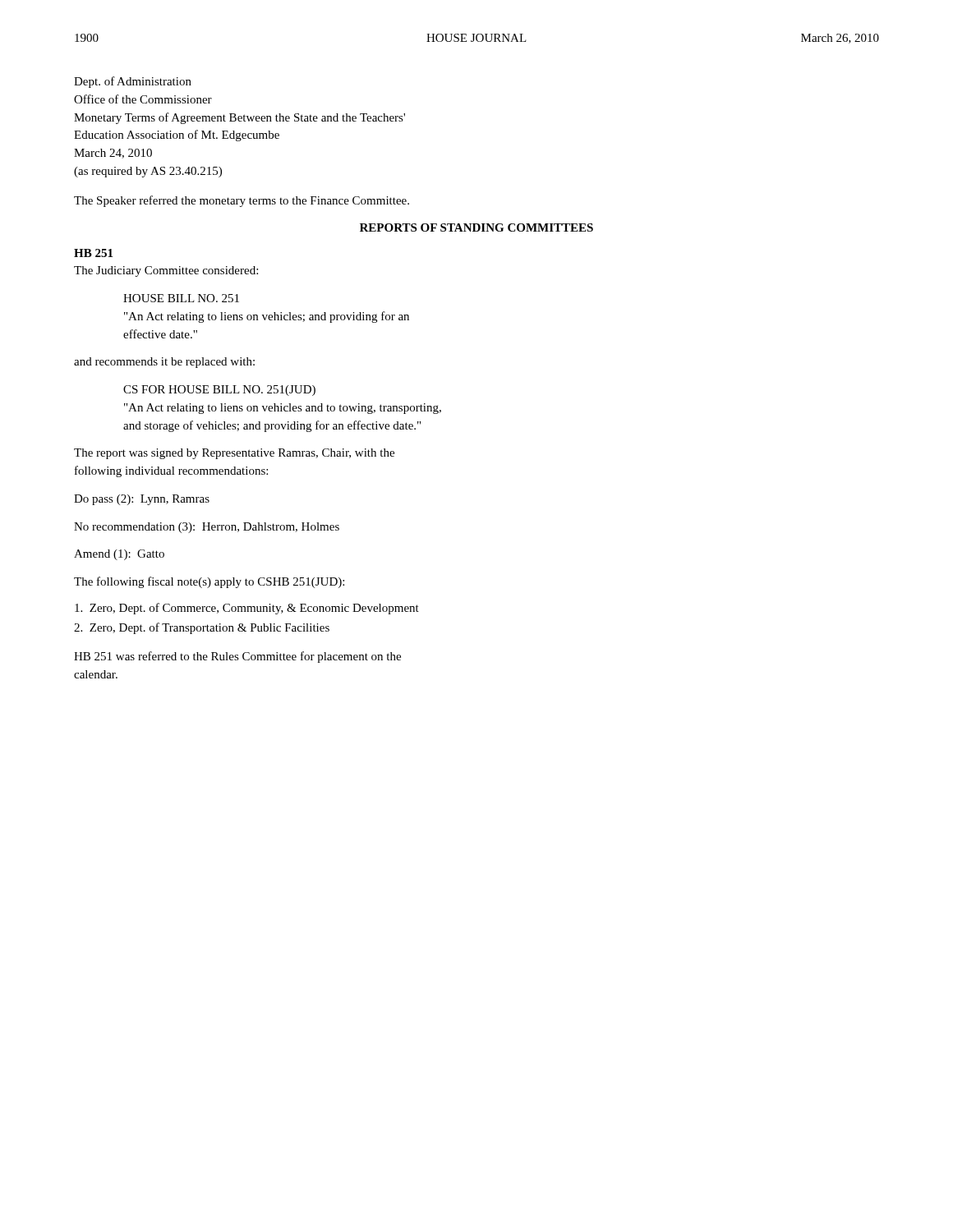Click the passage that begins "CS FOR HOUSE BILL NO. 251(JUD) "An Act"

283,407
